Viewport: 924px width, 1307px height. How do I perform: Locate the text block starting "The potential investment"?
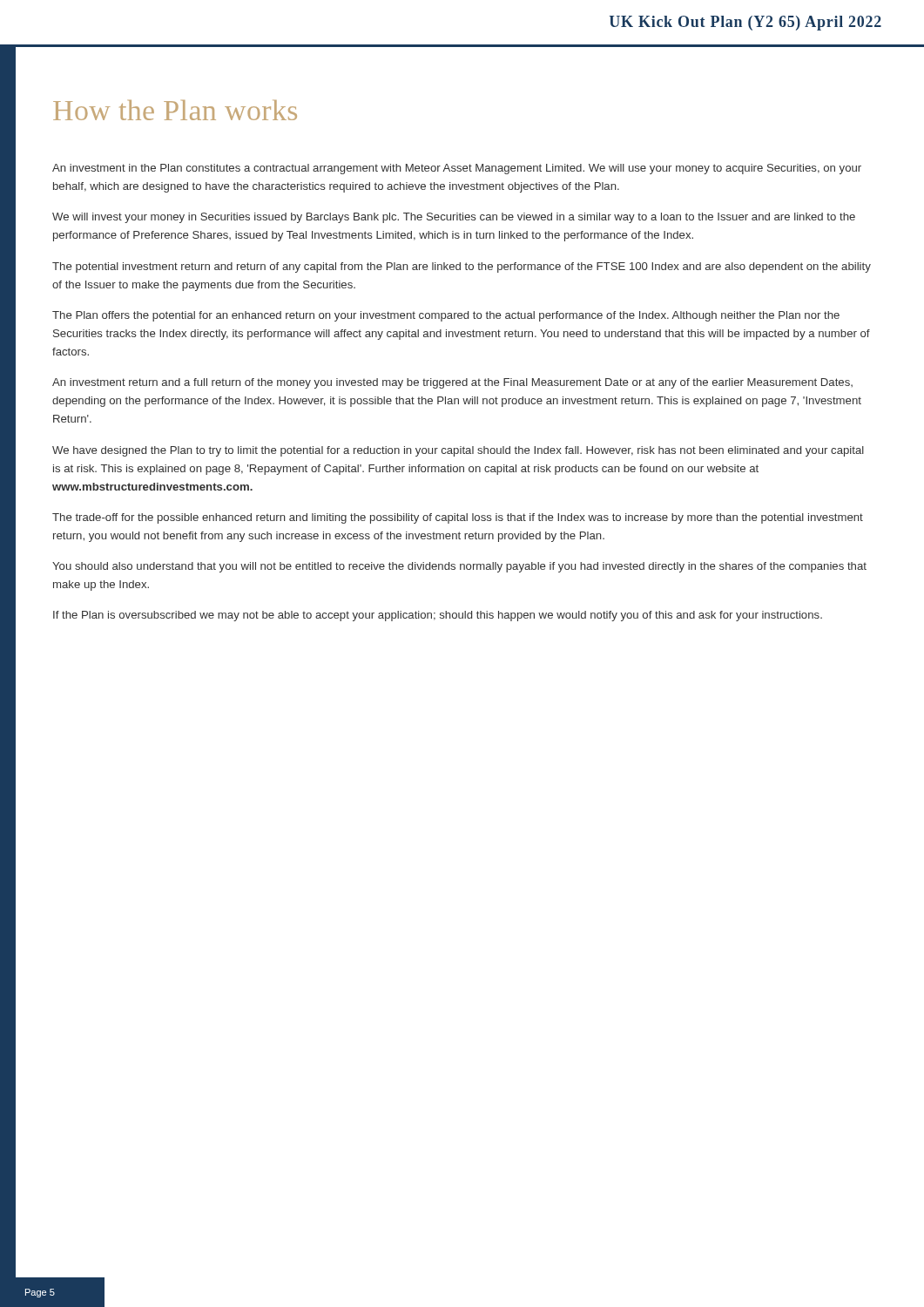pyautogui.click(x=461, y=275)
